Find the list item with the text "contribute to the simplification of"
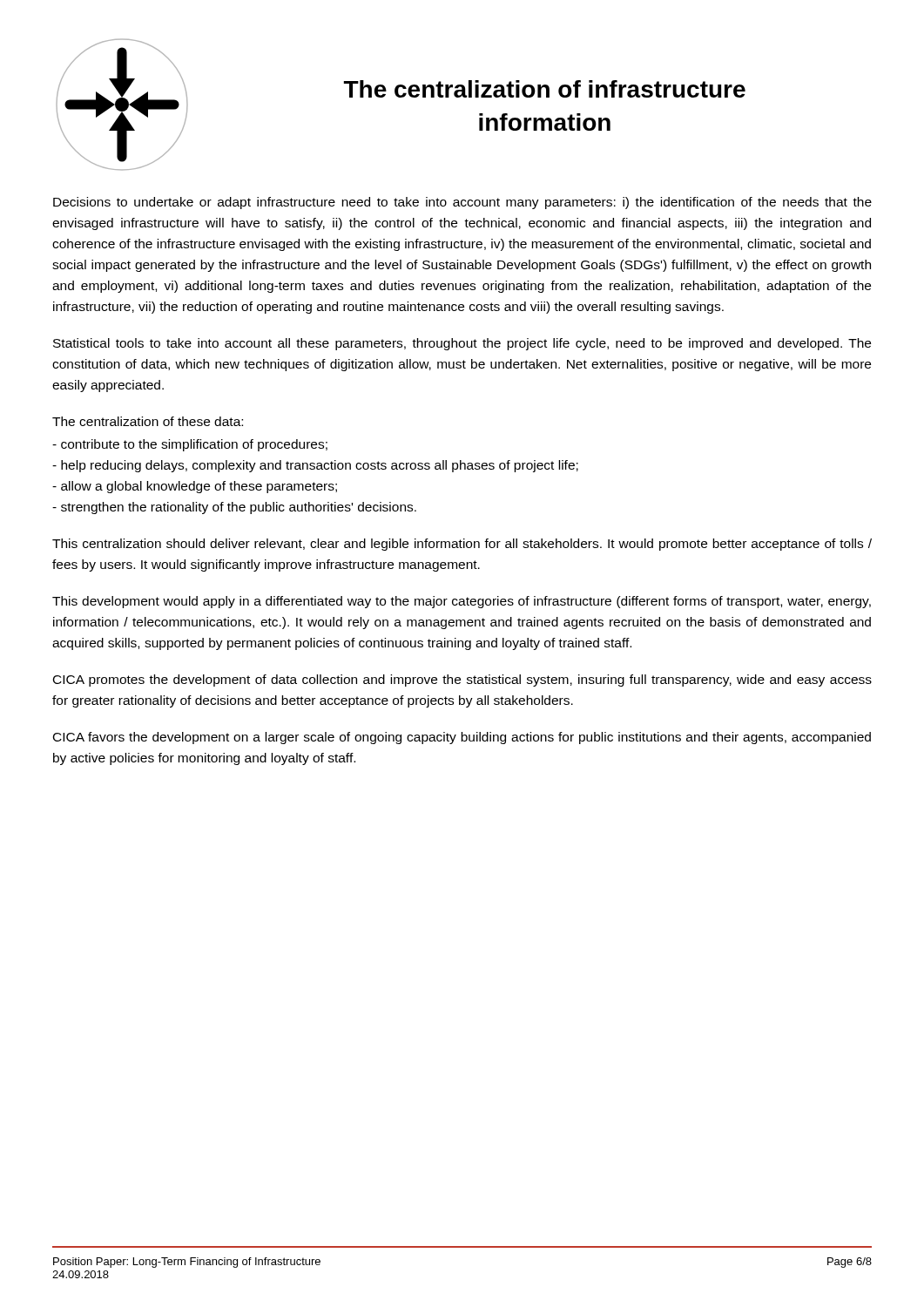Image resolution: width=924 pixels, height=1307 pixels. click(190, 444)
